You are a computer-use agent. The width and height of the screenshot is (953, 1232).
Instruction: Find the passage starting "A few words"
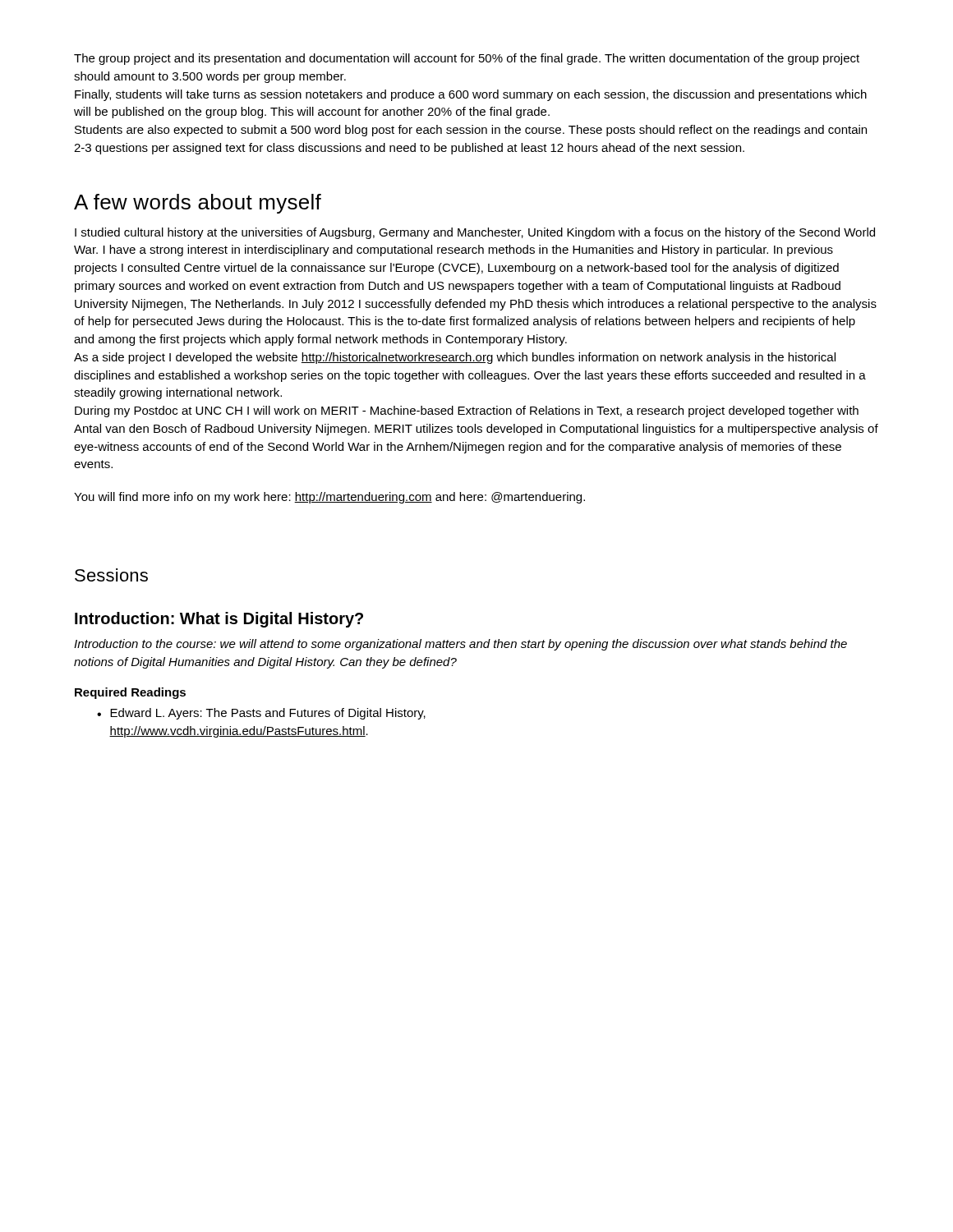198,202
